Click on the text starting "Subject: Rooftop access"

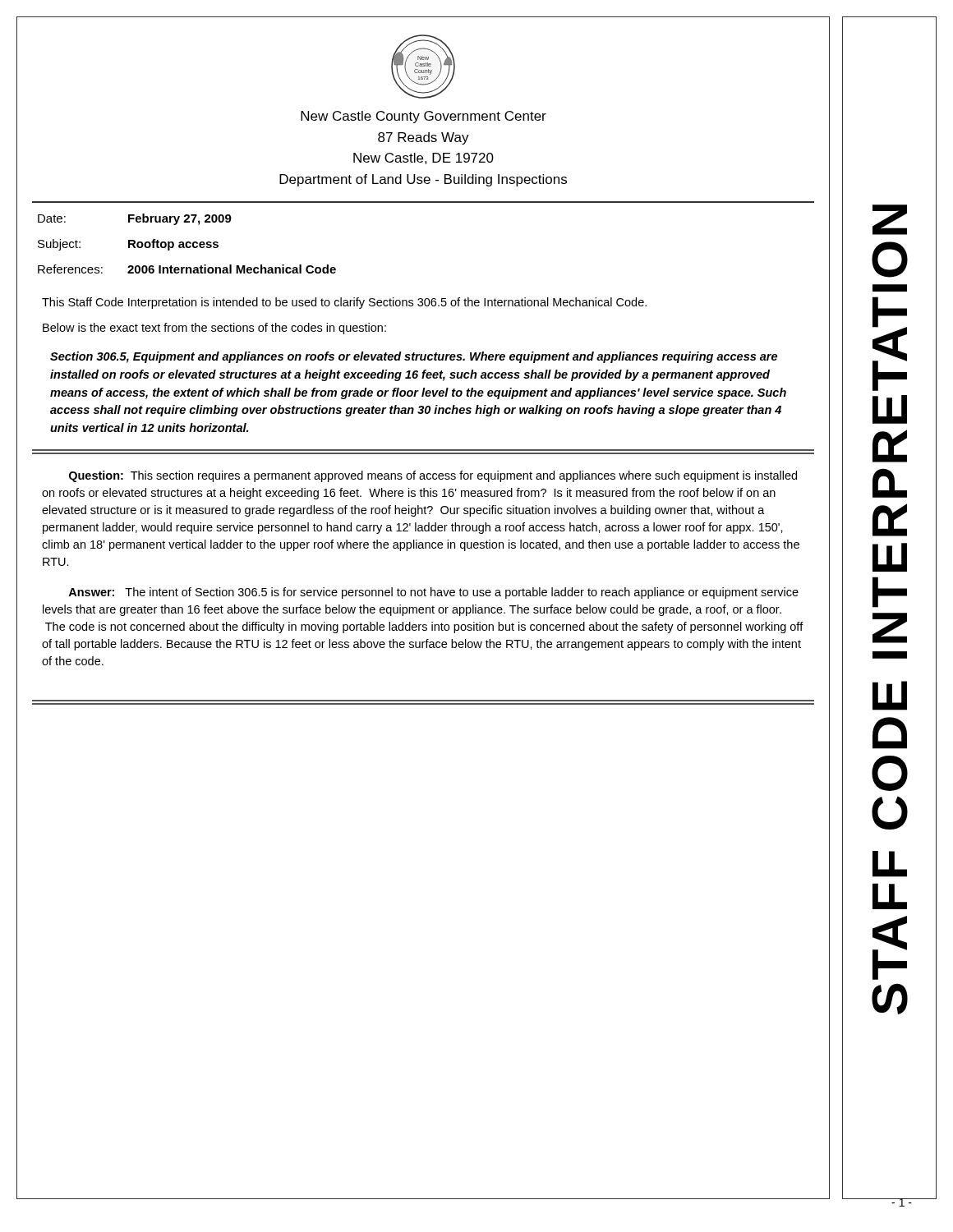[x=128, y=244]
